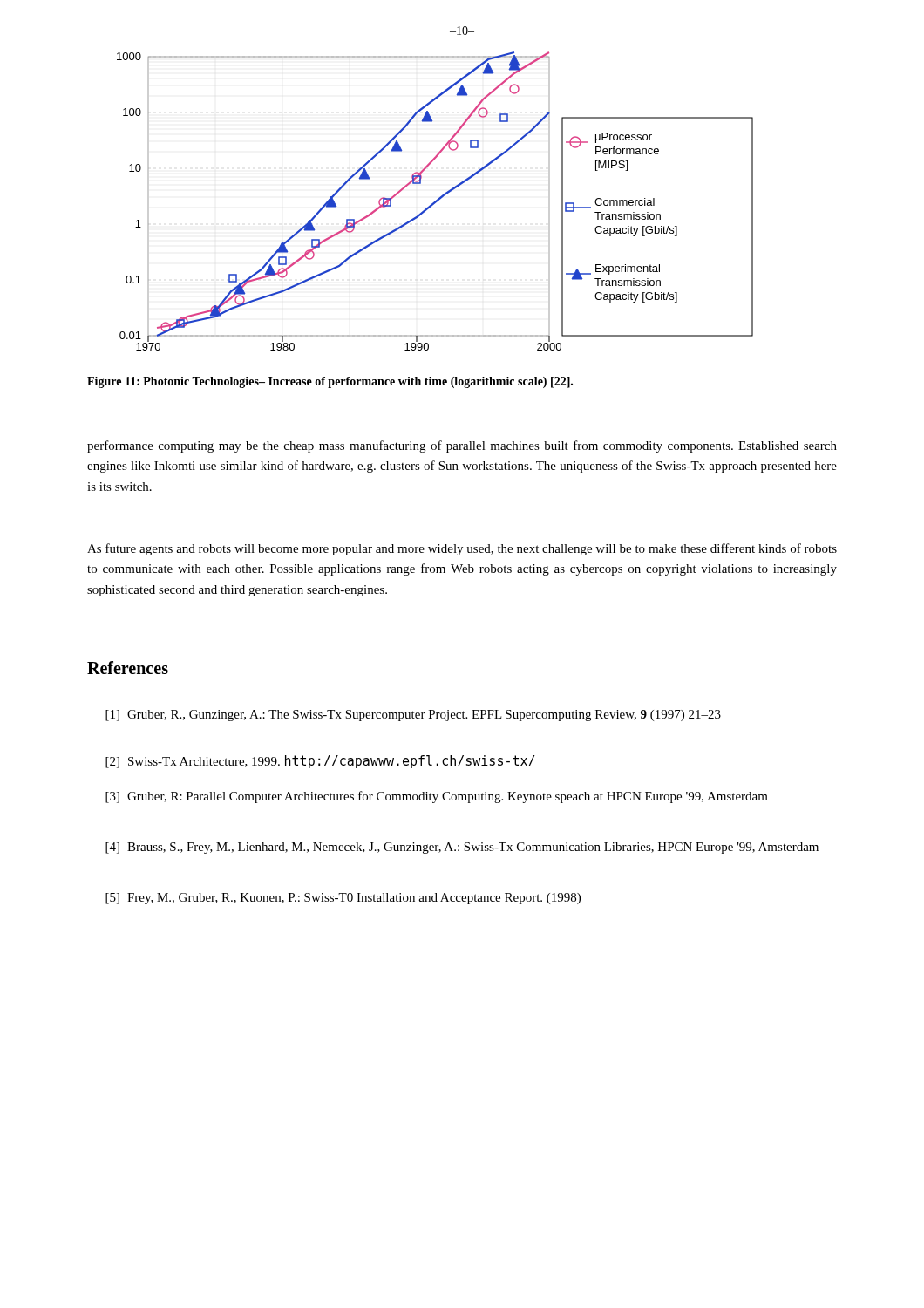Locate a continuous plot
The image size is (924, 1308).
(x=462, y=209)
